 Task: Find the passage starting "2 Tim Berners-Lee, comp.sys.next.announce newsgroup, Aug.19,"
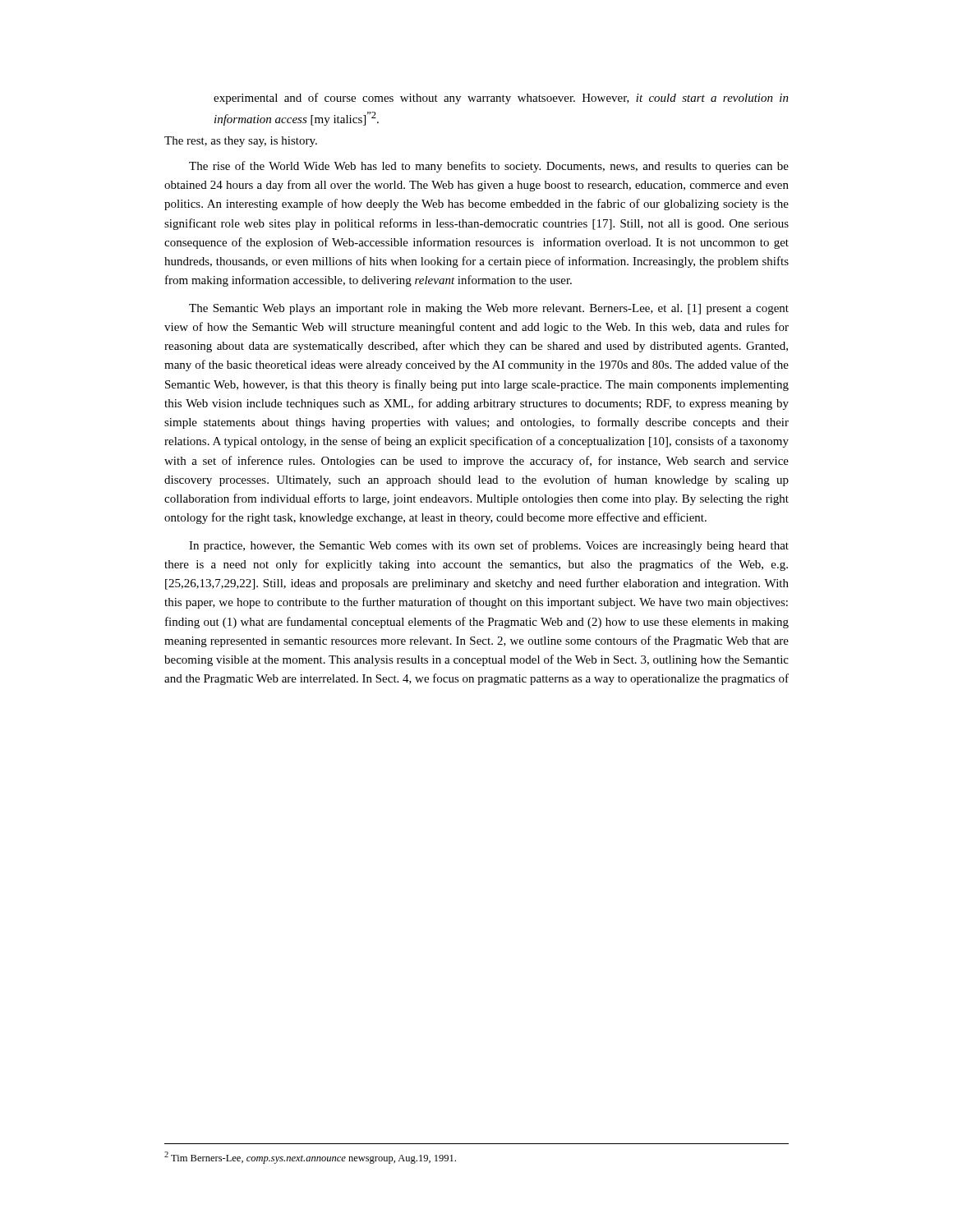pos(310,1158)
